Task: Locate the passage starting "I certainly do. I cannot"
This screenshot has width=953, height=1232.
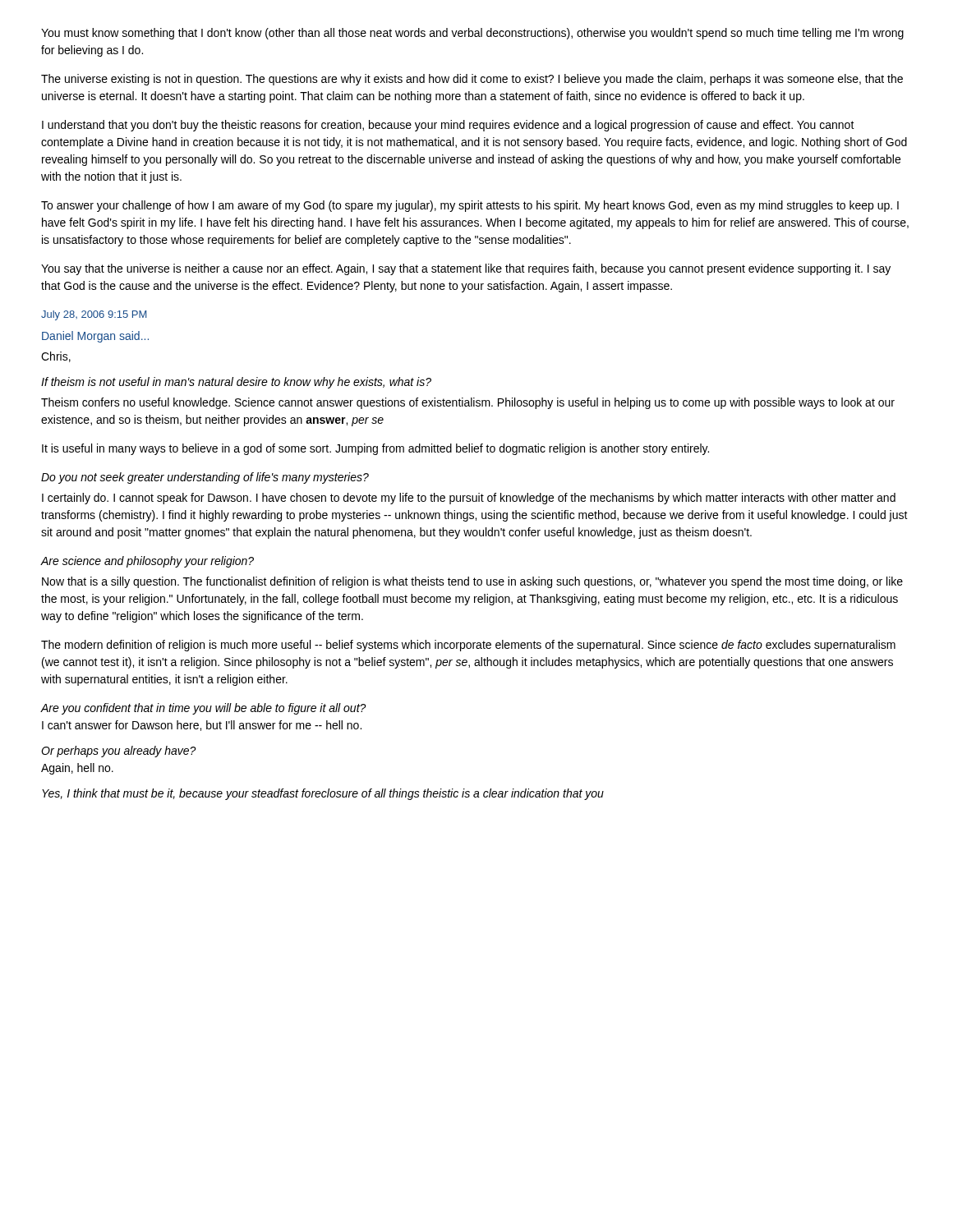Action: tap(476, 515)
